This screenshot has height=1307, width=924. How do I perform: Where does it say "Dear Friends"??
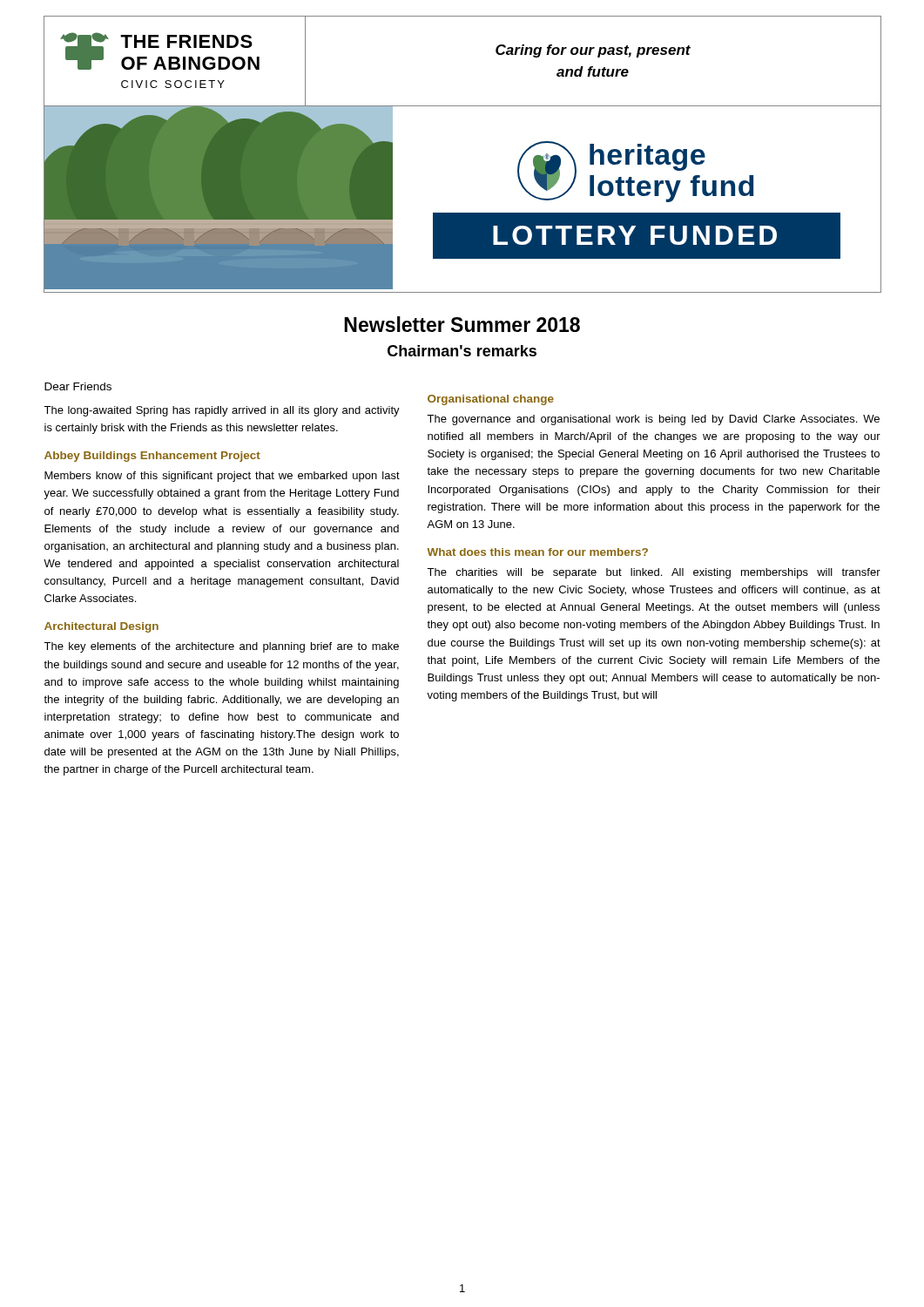tap(78, 386)
